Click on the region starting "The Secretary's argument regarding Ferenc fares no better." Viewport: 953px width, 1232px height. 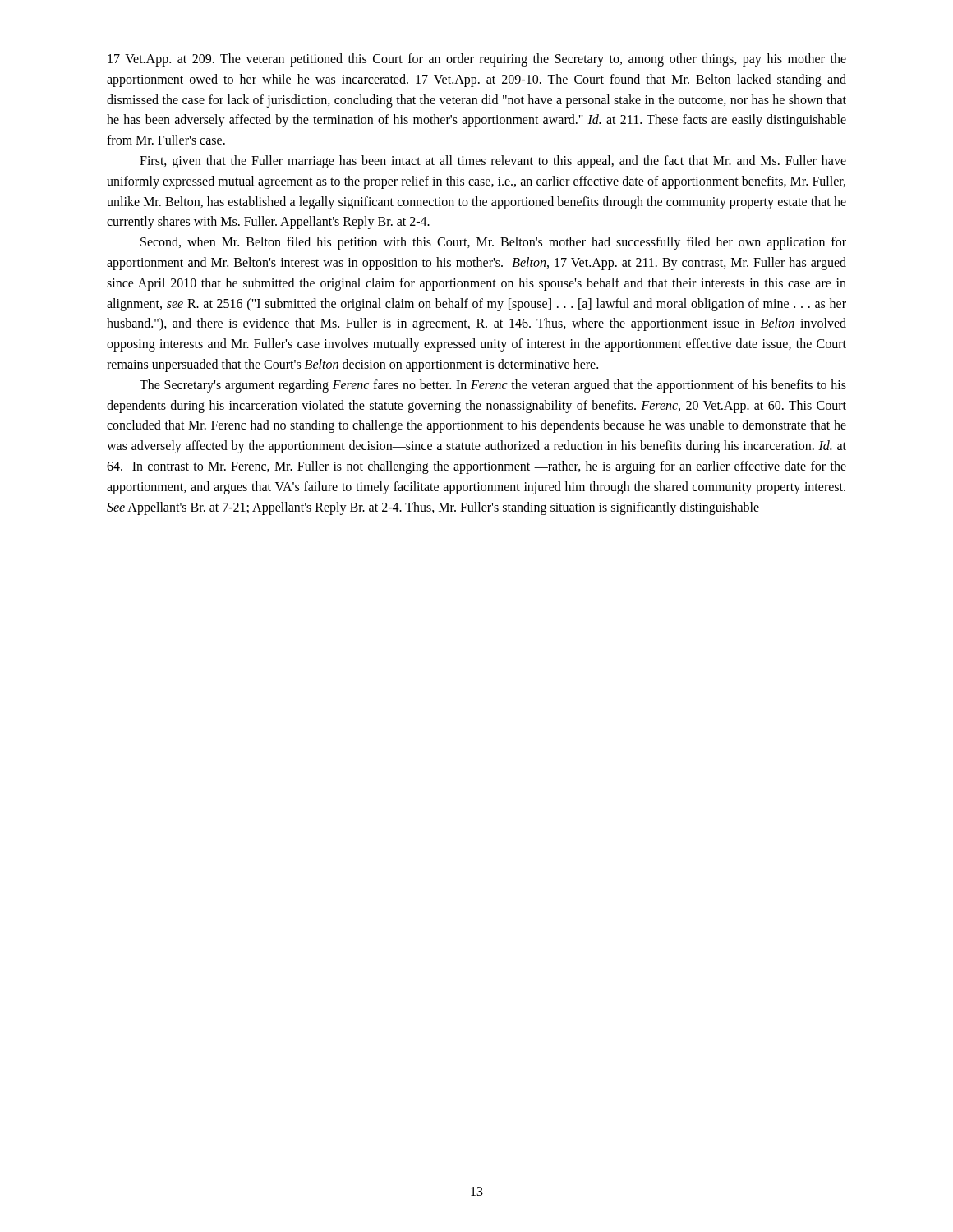click(476, 446)
